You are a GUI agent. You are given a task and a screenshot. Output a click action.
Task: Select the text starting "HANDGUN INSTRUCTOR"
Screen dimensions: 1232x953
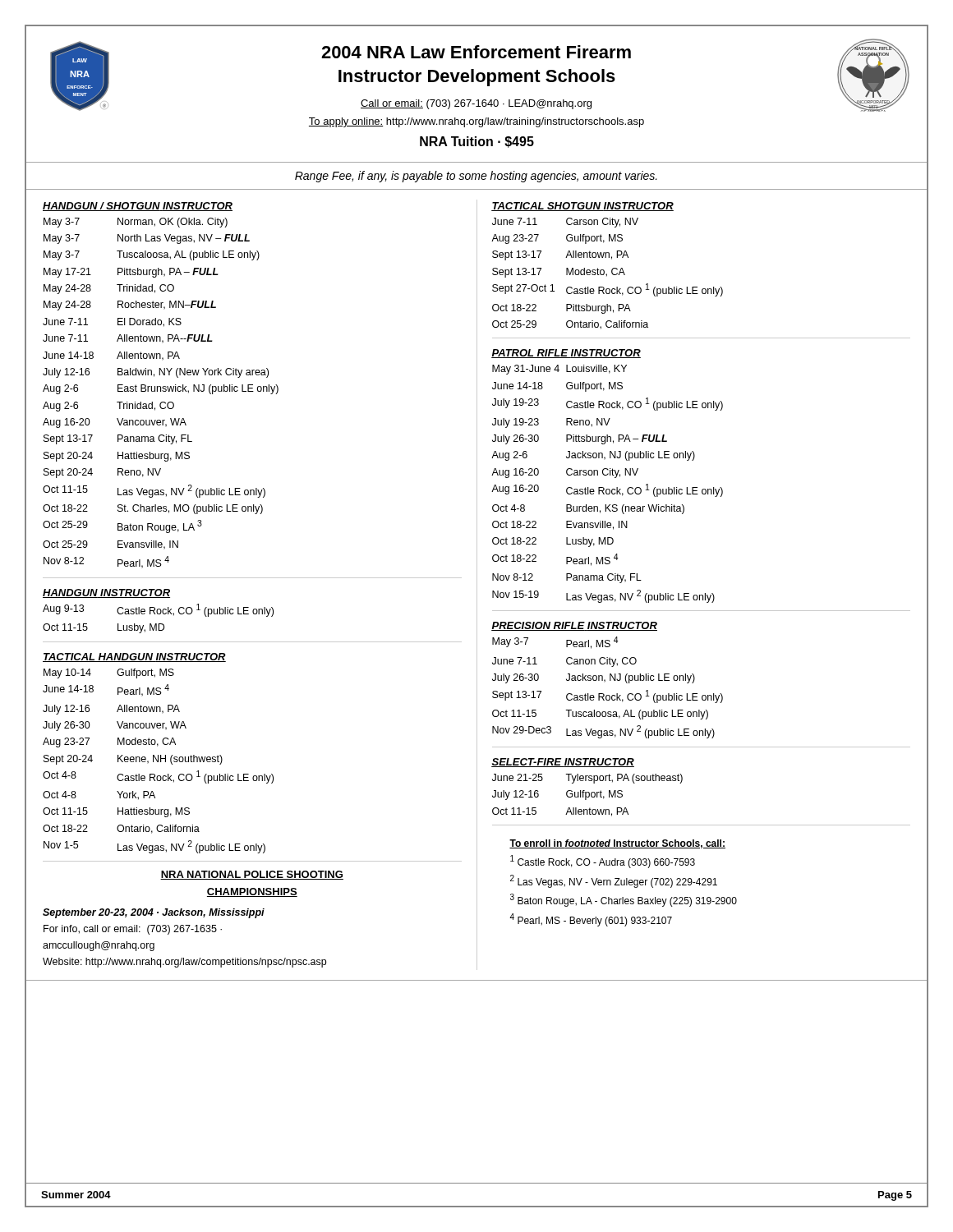coord(106,592)
